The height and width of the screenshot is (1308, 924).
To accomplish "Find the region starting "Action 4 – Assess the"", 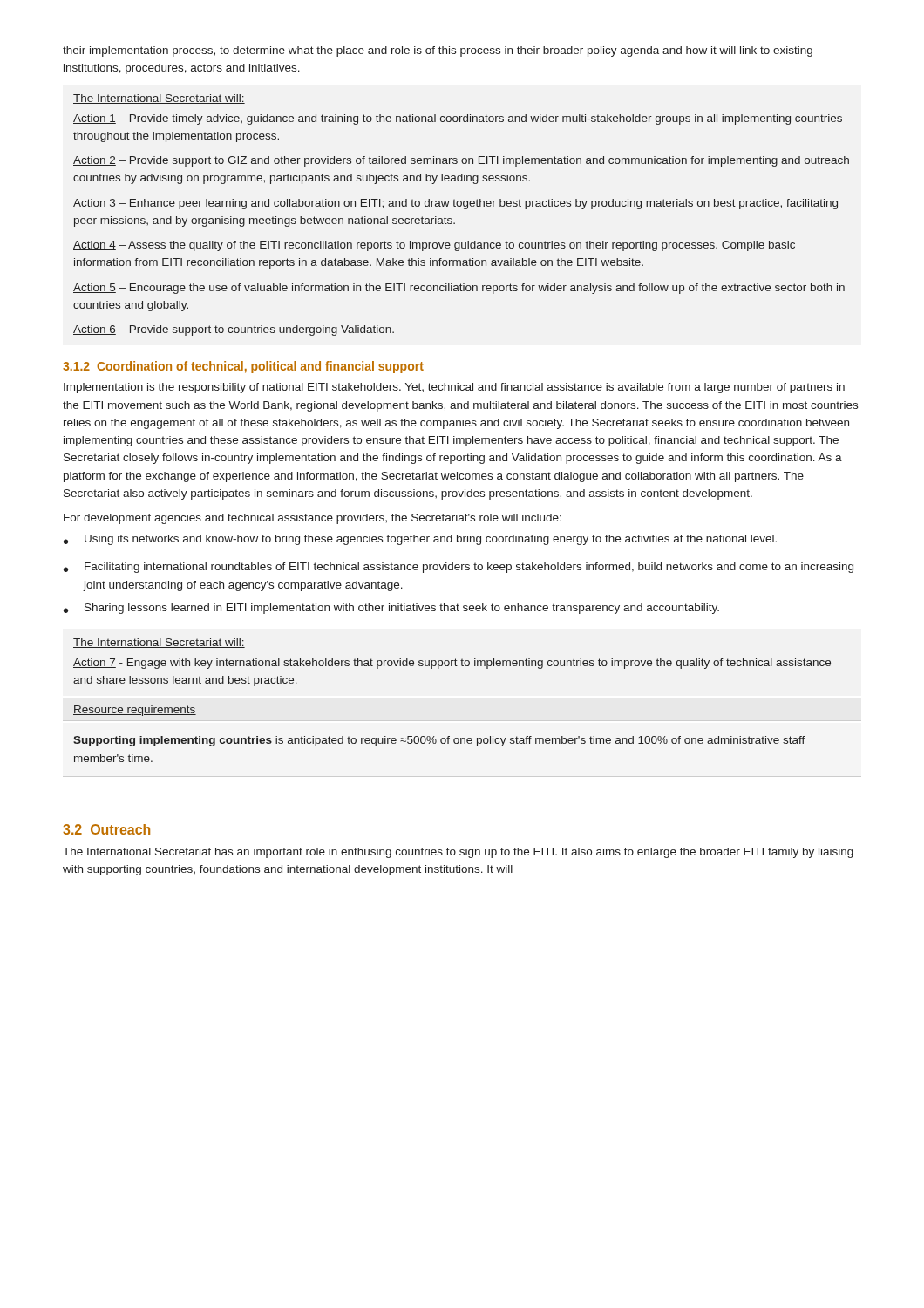I will point(434,253).
